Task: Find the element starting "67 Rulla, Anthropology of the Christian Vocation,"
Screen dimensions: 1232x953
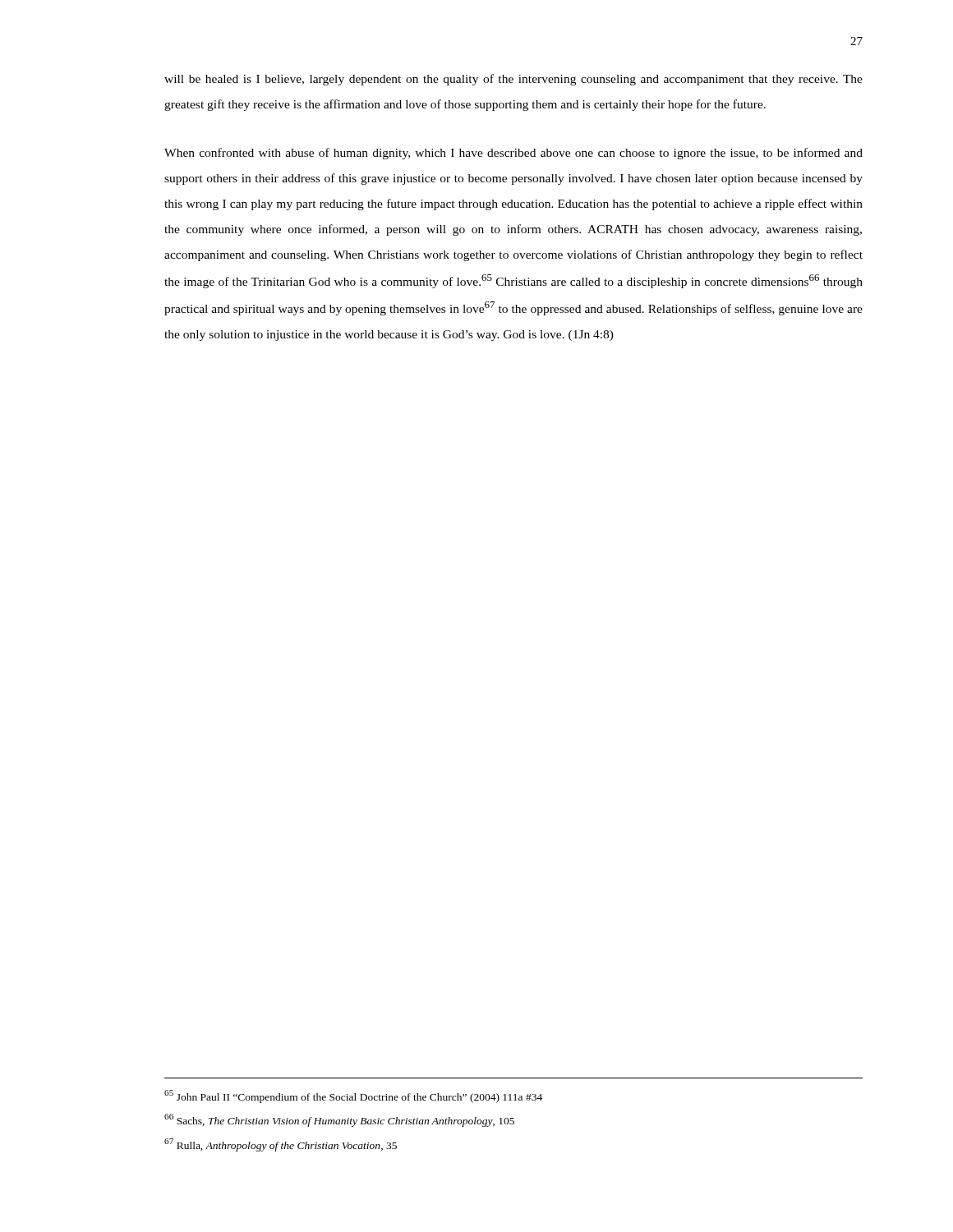Action: click(281, 1144)
